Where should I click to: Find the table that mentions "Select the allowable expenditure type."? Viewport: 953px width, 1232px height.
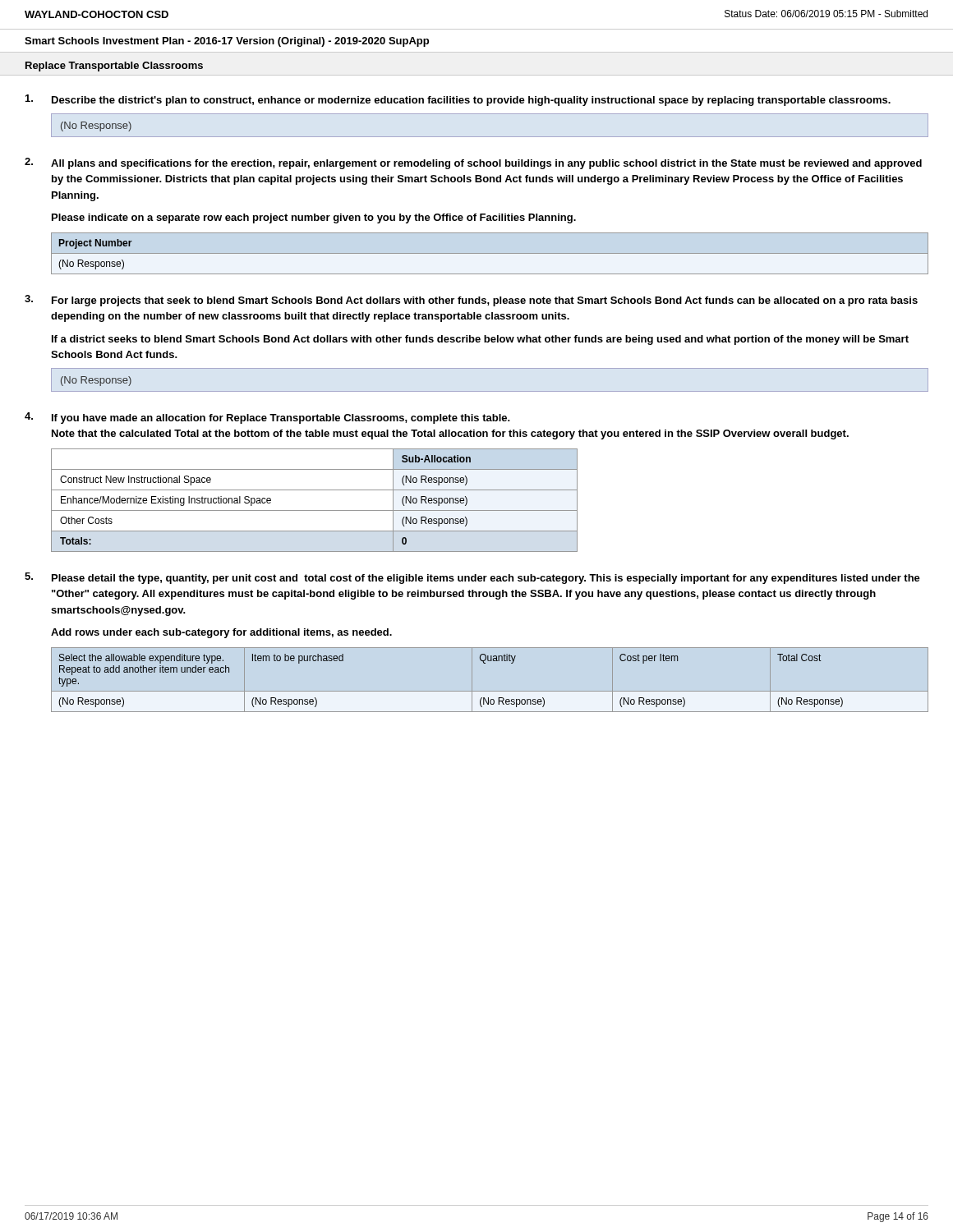(x=490, y=679)
